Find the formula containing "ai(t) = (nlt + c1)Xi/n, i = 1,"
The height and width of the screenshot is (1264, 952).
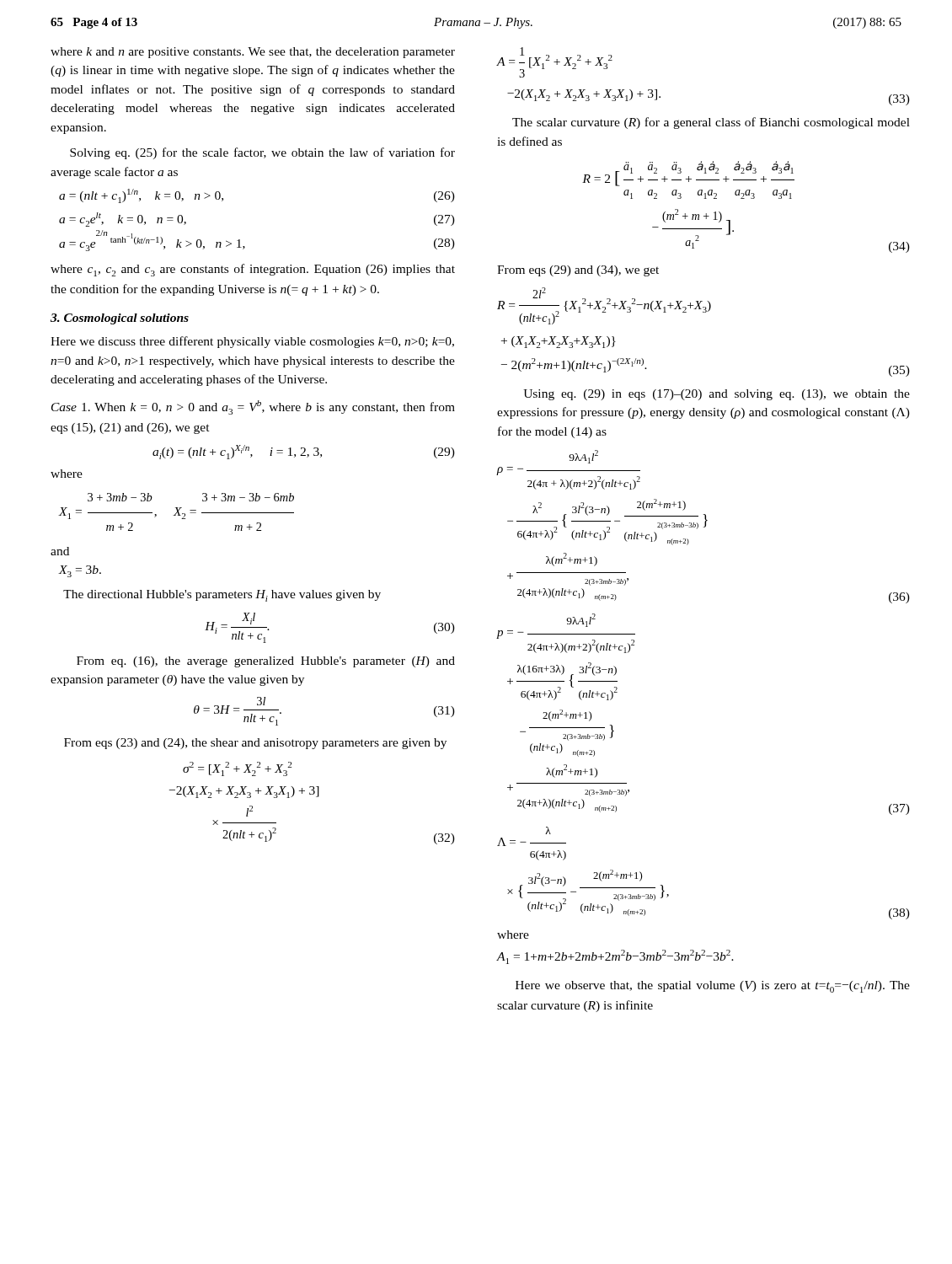(253, 452)
